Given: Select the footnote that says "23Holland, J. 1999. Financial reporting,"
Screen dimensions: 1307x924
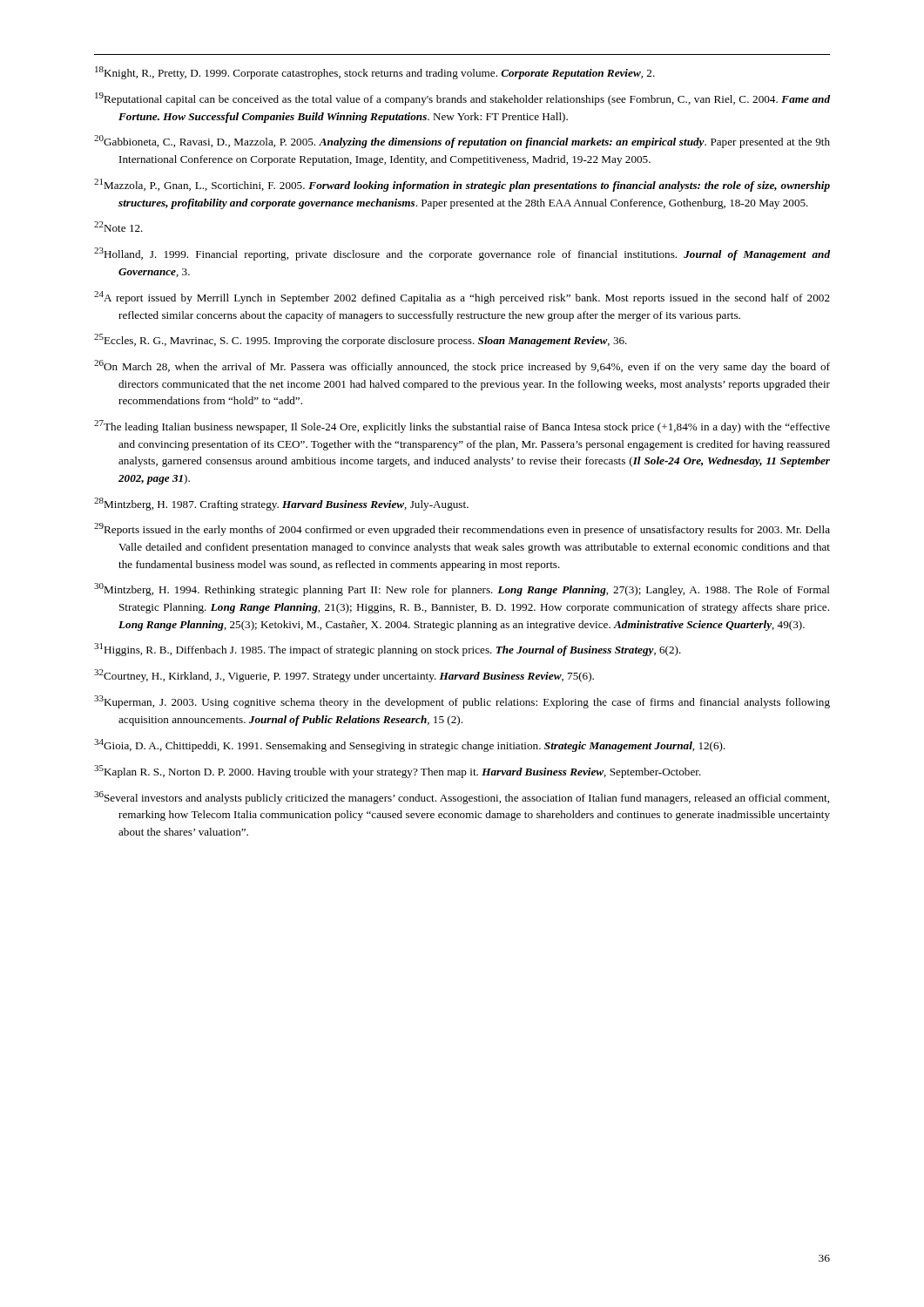Looking at the screenshot, I should pos(462,262).
